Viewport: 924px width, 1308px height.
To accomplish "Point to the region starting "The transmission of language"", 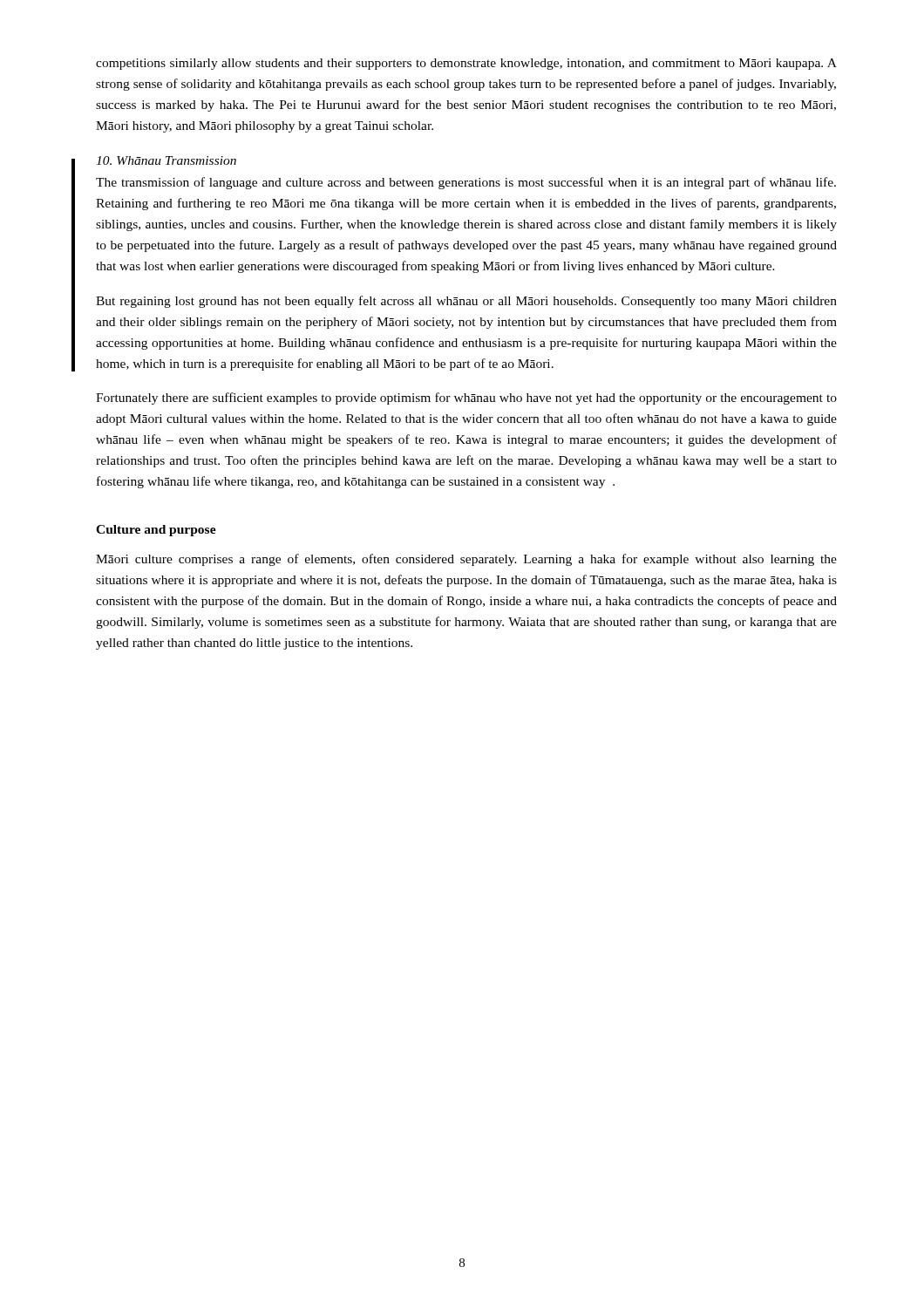I will point(466,224).
